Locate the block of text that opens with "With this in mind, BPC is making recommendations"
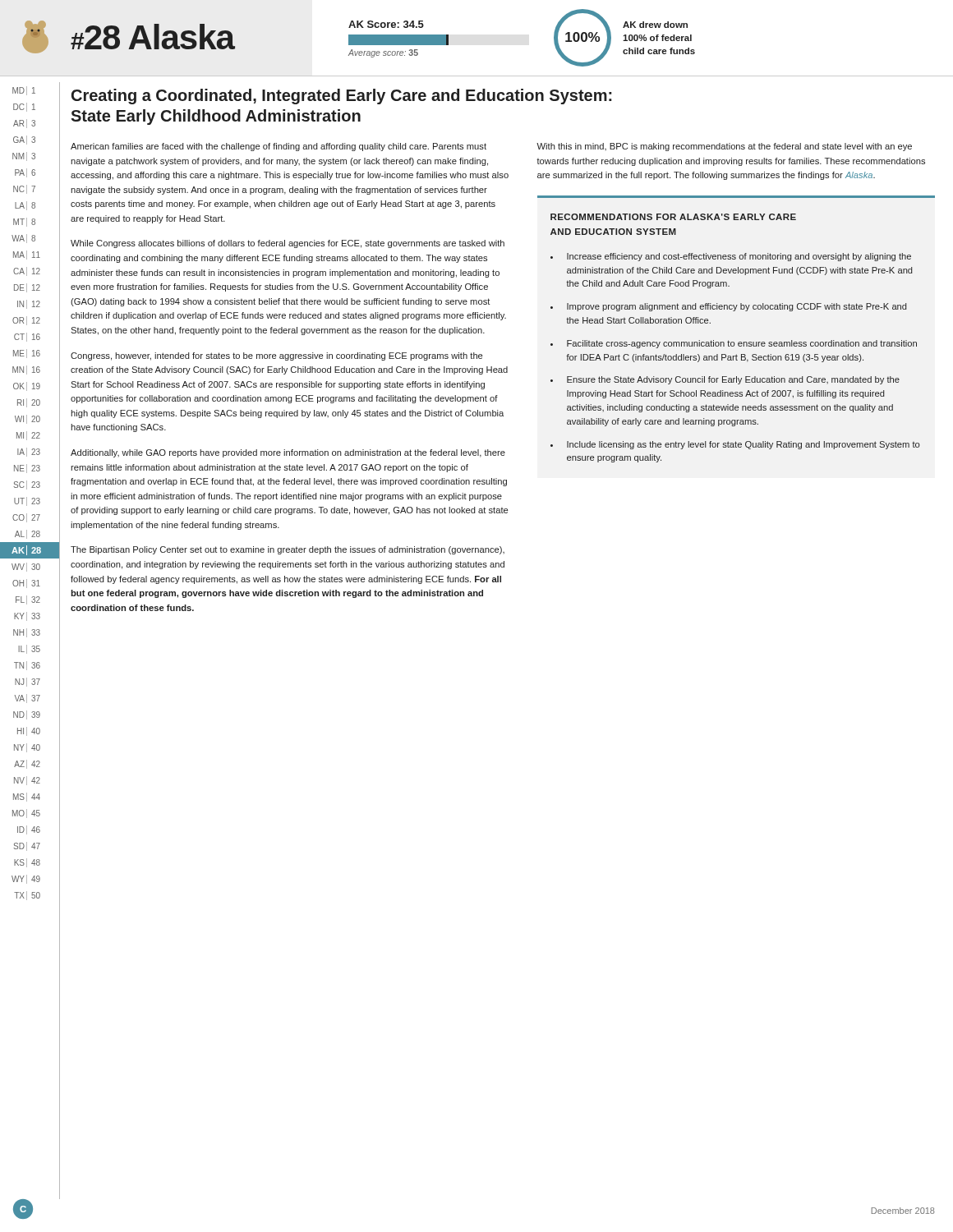 (x=731, y=161)
